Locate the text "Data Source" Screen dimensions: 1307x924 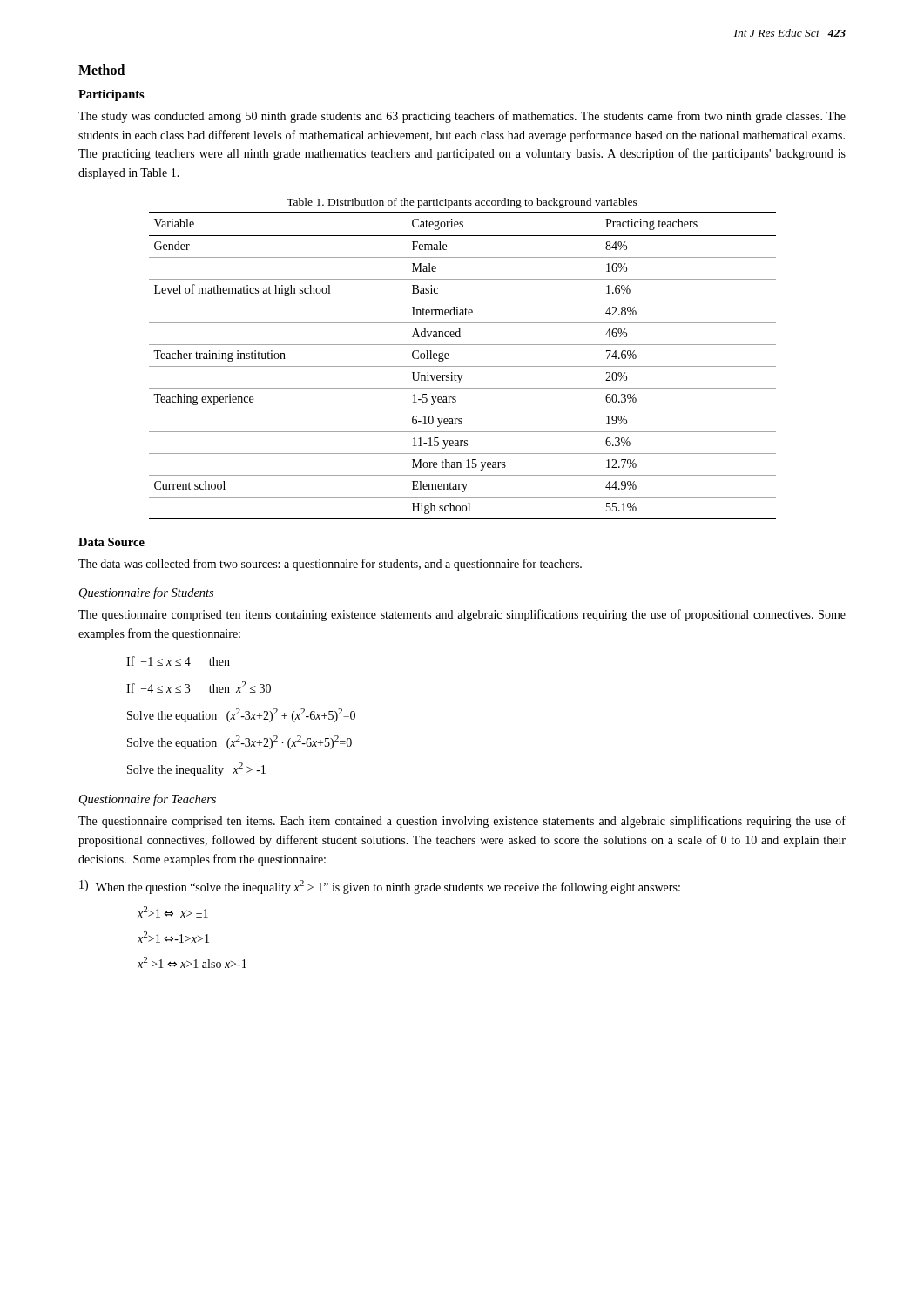[x=111, y=542]
